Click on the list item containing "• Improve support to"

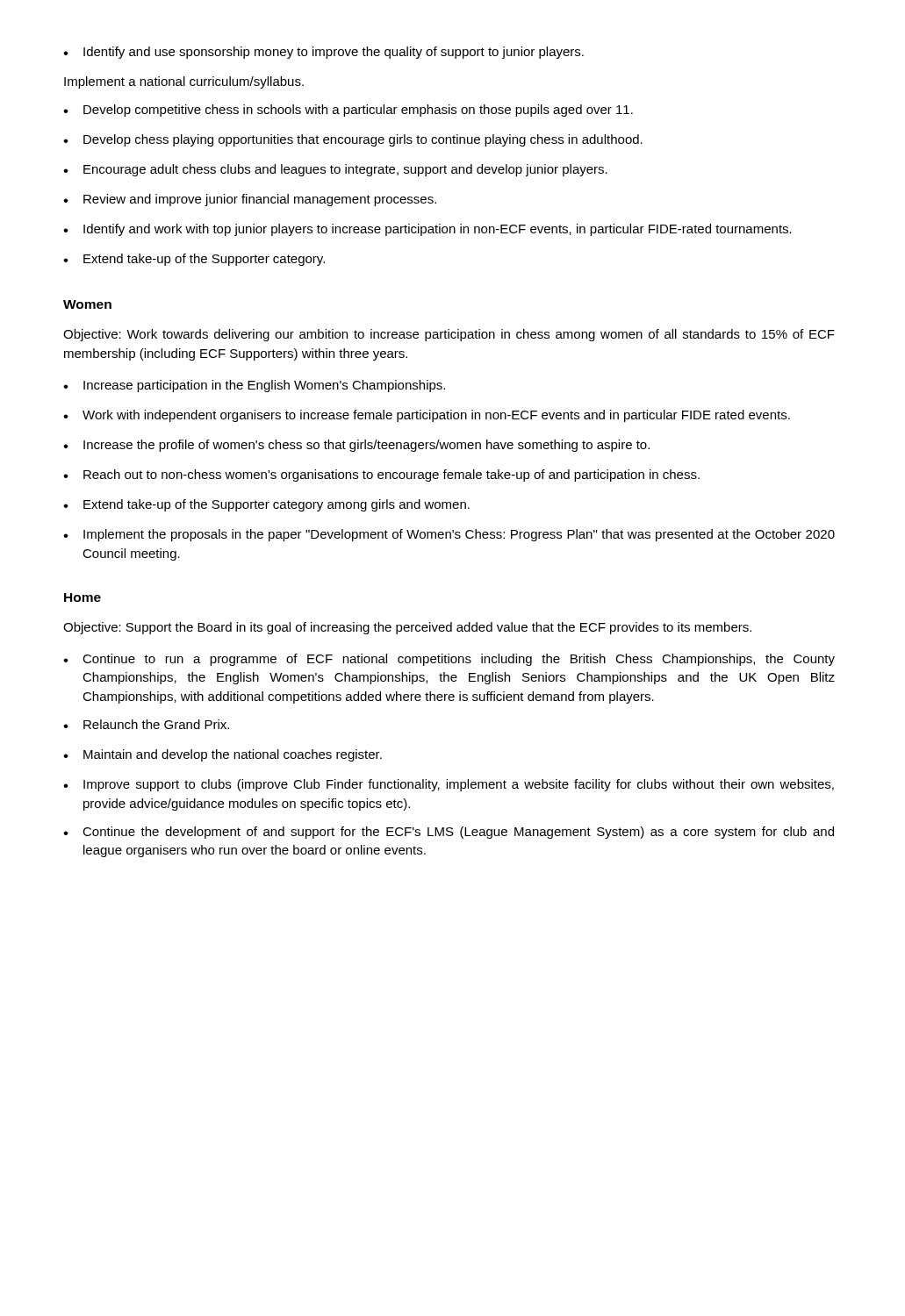coord(449,794)
